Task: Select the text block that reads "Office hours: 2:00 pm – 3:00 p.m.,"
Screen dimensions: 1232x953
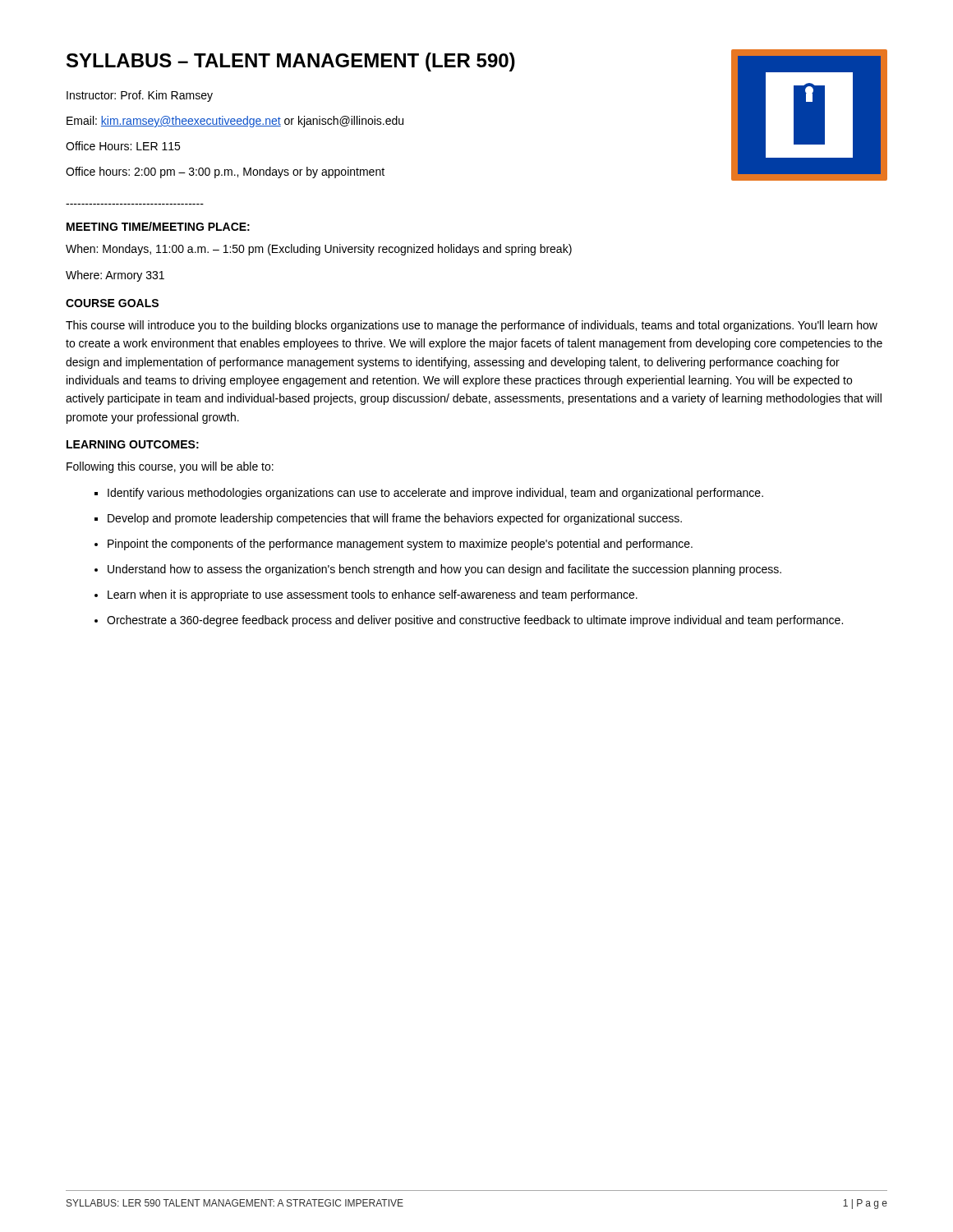Action: point(345,172)
